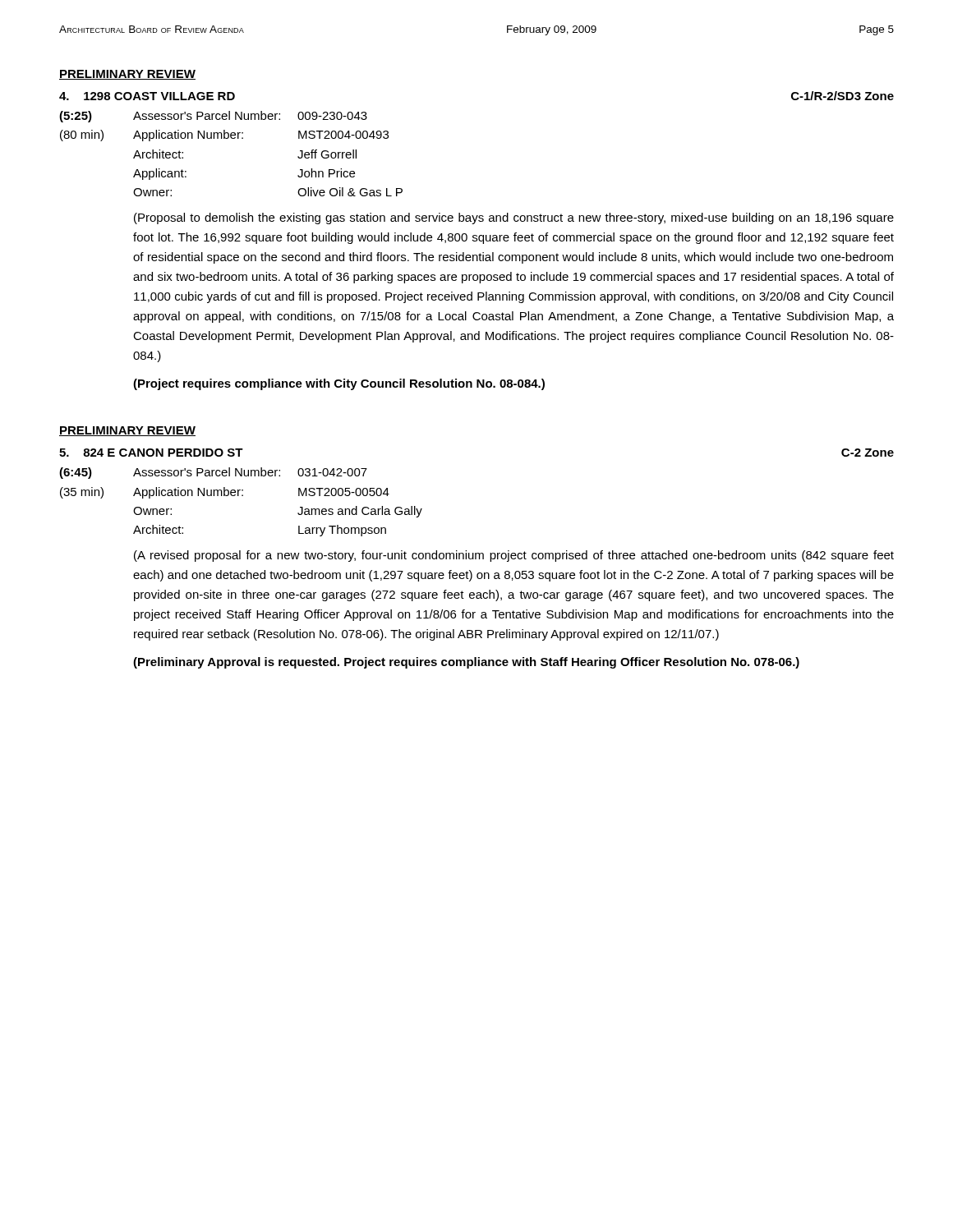Find the text block with the text "824 E CANON"
The height and width of the screenshot is (1232, 953).
click(159, 452)
